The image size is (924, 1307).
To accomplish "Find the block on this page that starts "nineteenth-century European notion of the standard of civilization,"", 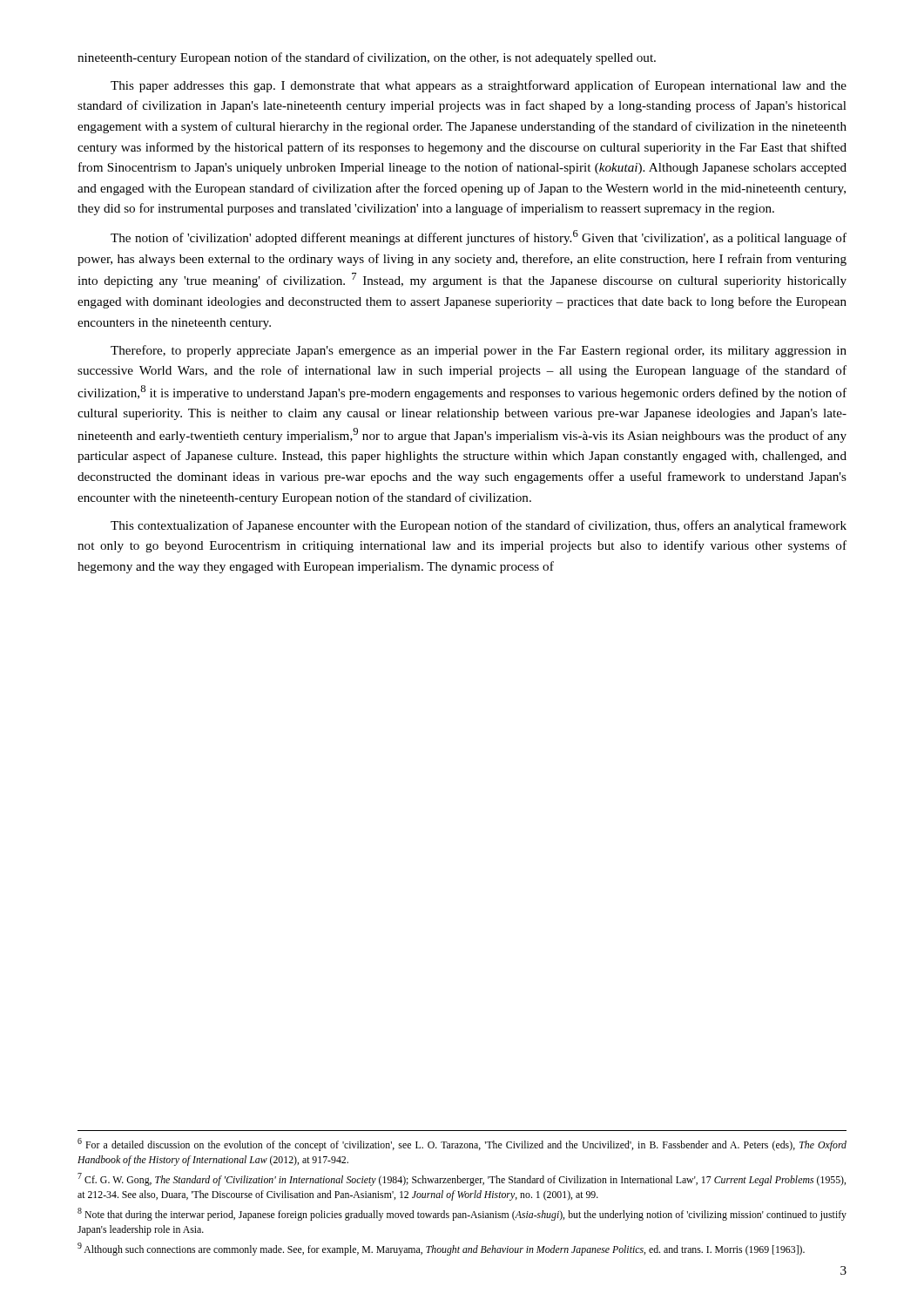I will [462, 57].
